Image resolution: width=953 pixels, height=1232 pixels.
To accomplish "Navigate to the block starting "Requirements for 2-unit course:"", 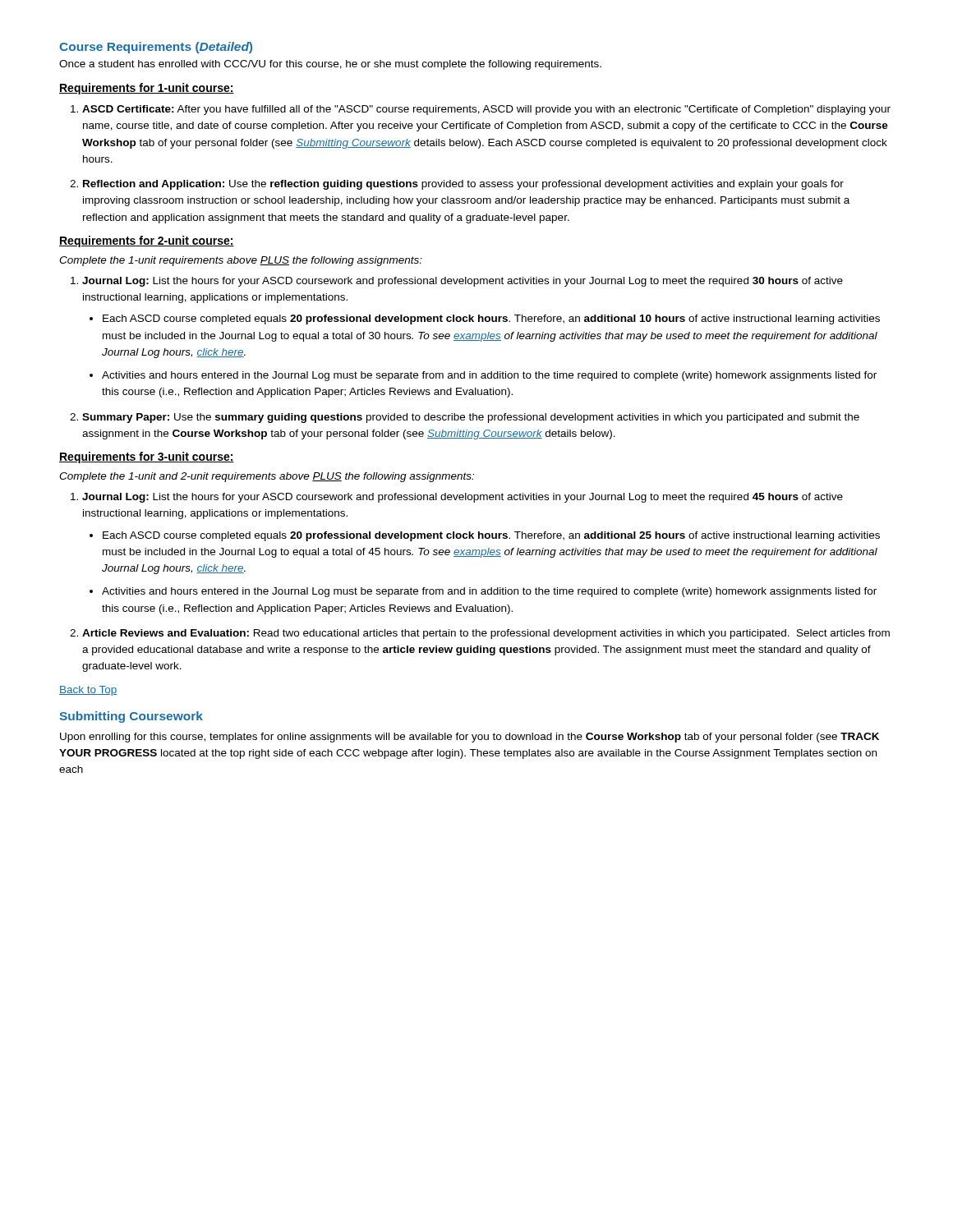I will coord(146,240).
